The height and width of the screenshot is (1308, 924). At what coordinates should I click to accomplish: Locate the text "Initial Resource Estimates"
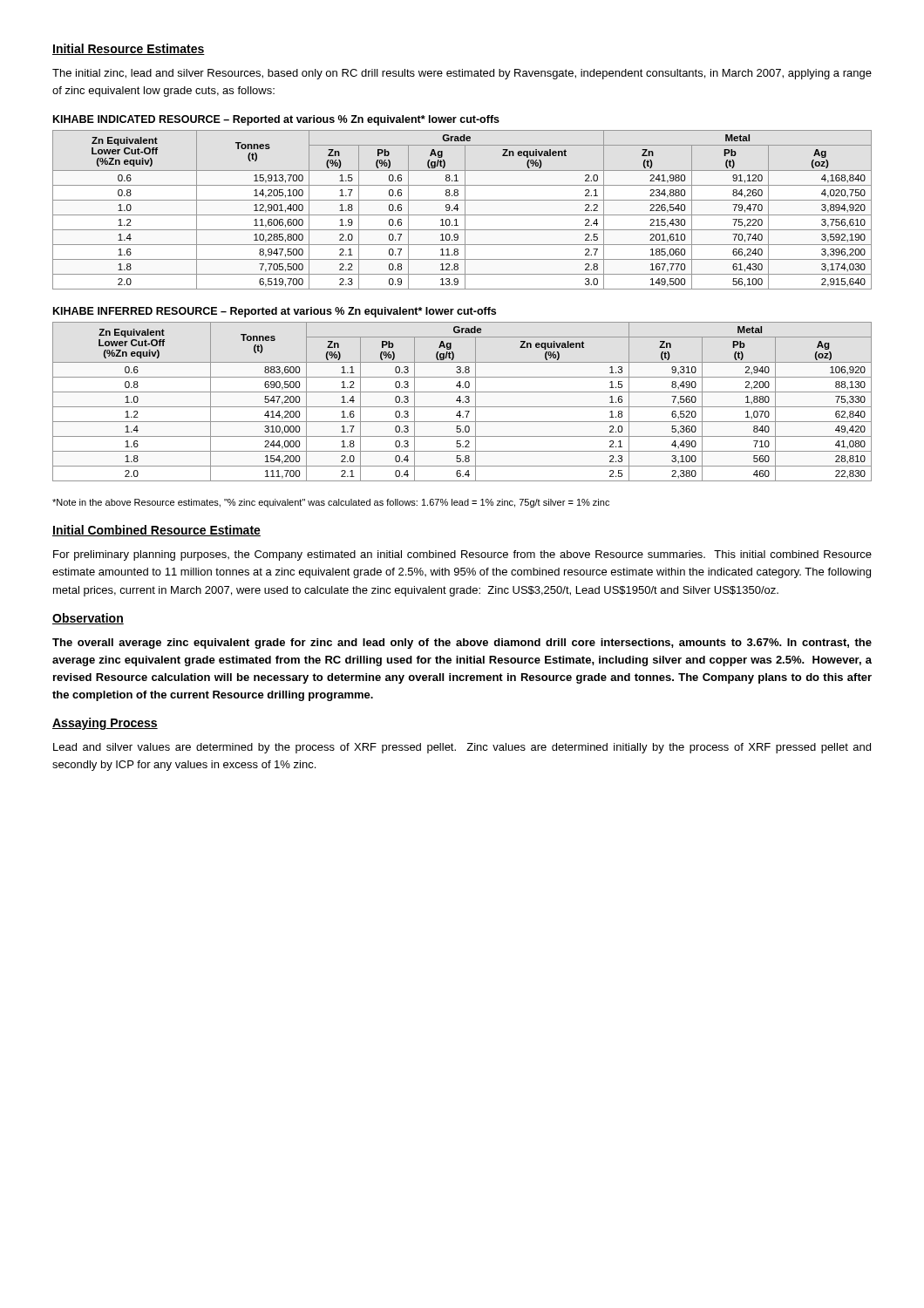pos(128,49)
